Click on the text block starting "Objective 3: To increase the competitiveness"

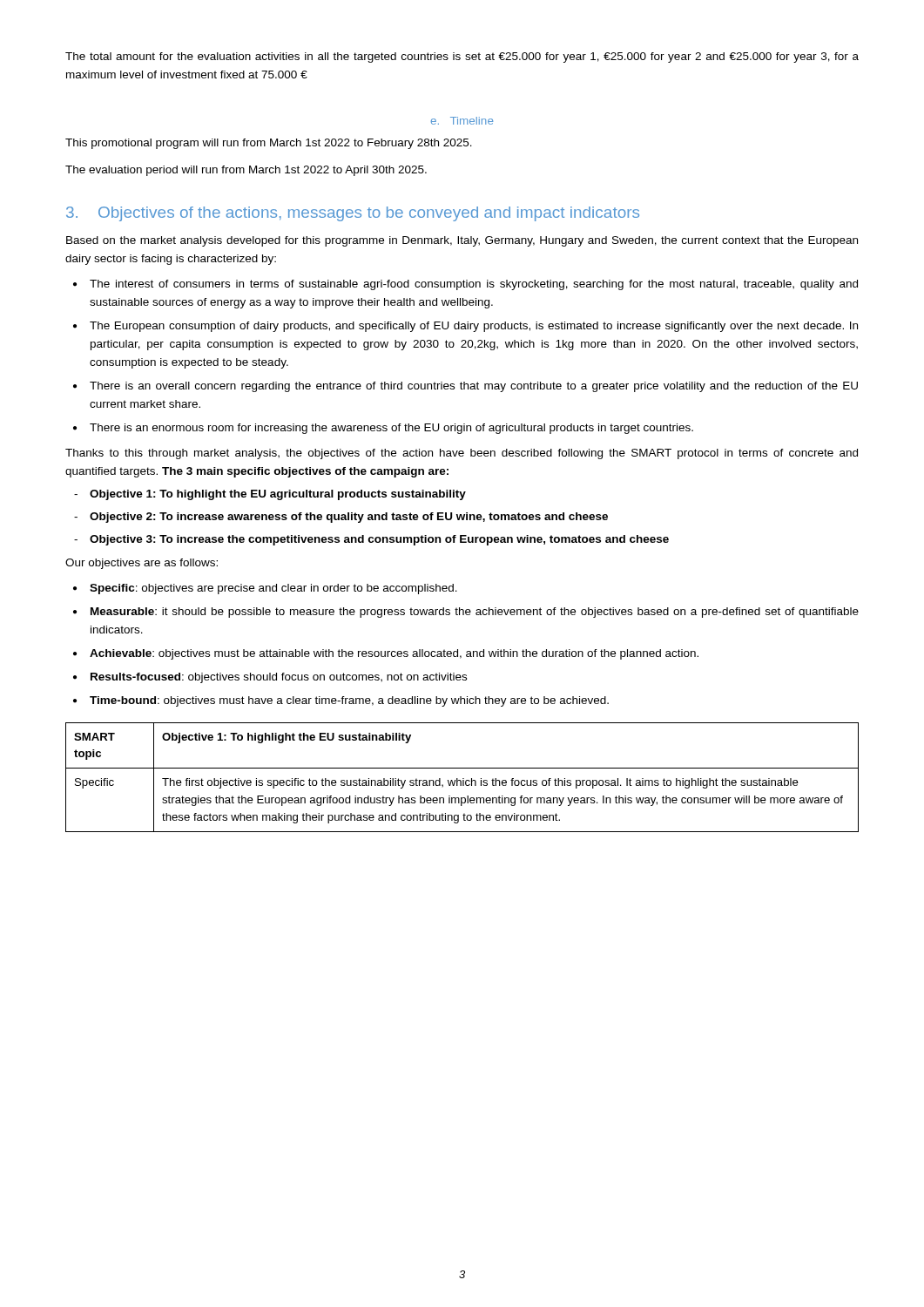(379, 539)
